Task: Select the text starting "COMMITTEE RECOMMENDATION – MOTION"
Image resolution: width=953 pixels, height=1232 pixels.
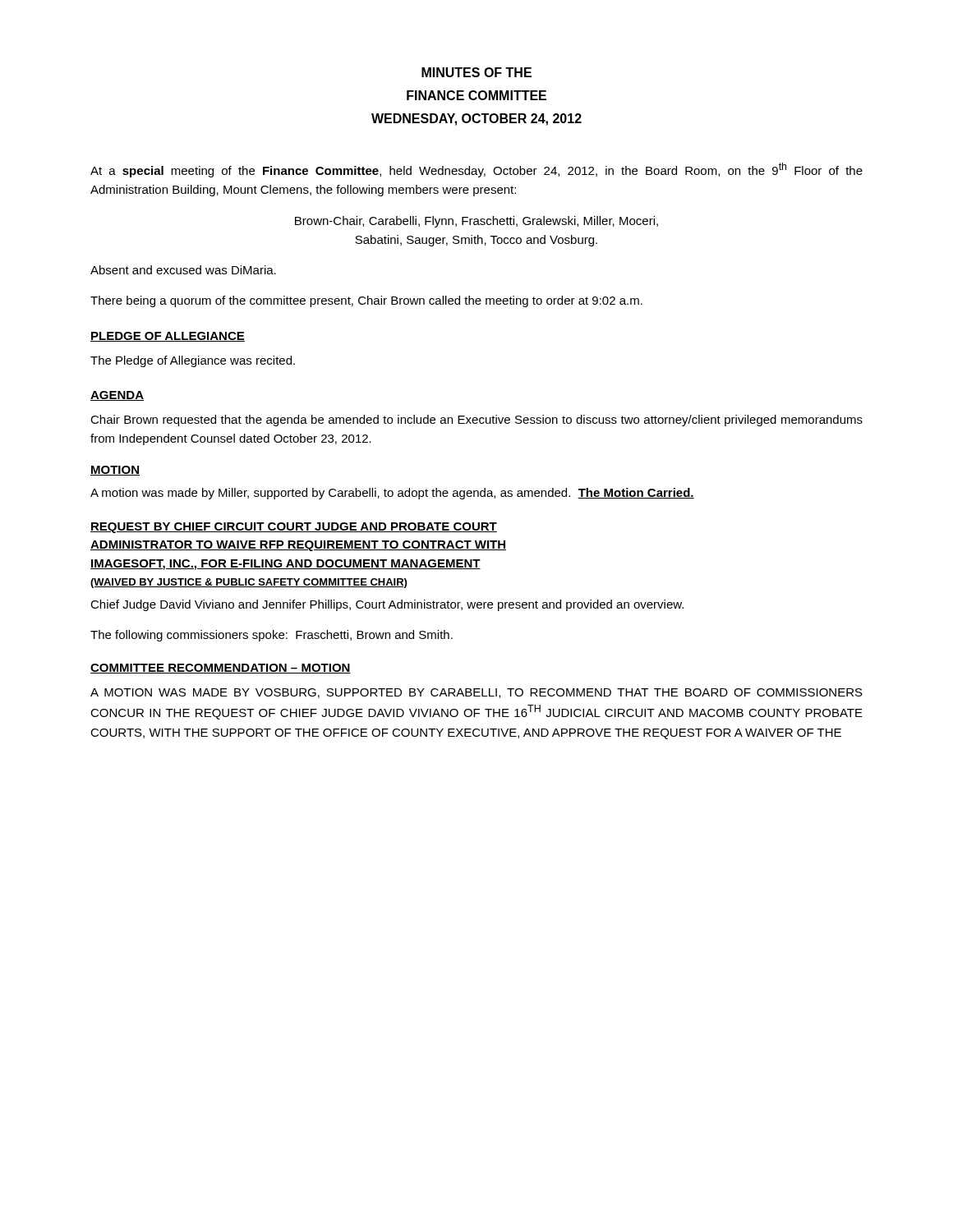Action: point(220,667)
